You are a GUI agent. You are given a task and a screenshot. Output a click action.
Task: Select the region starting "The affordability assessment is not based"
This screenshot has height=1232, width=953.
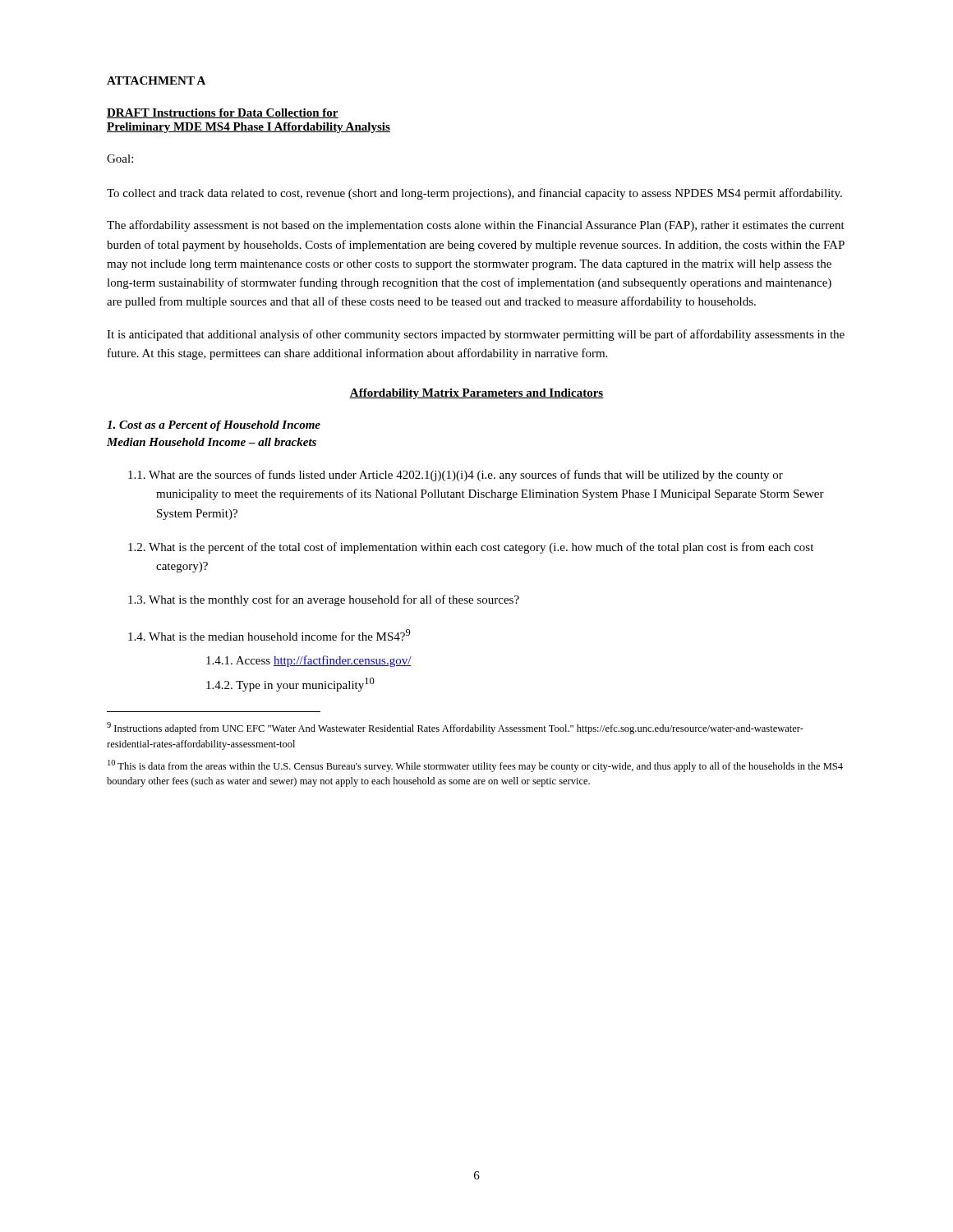[x=476, y=263]
